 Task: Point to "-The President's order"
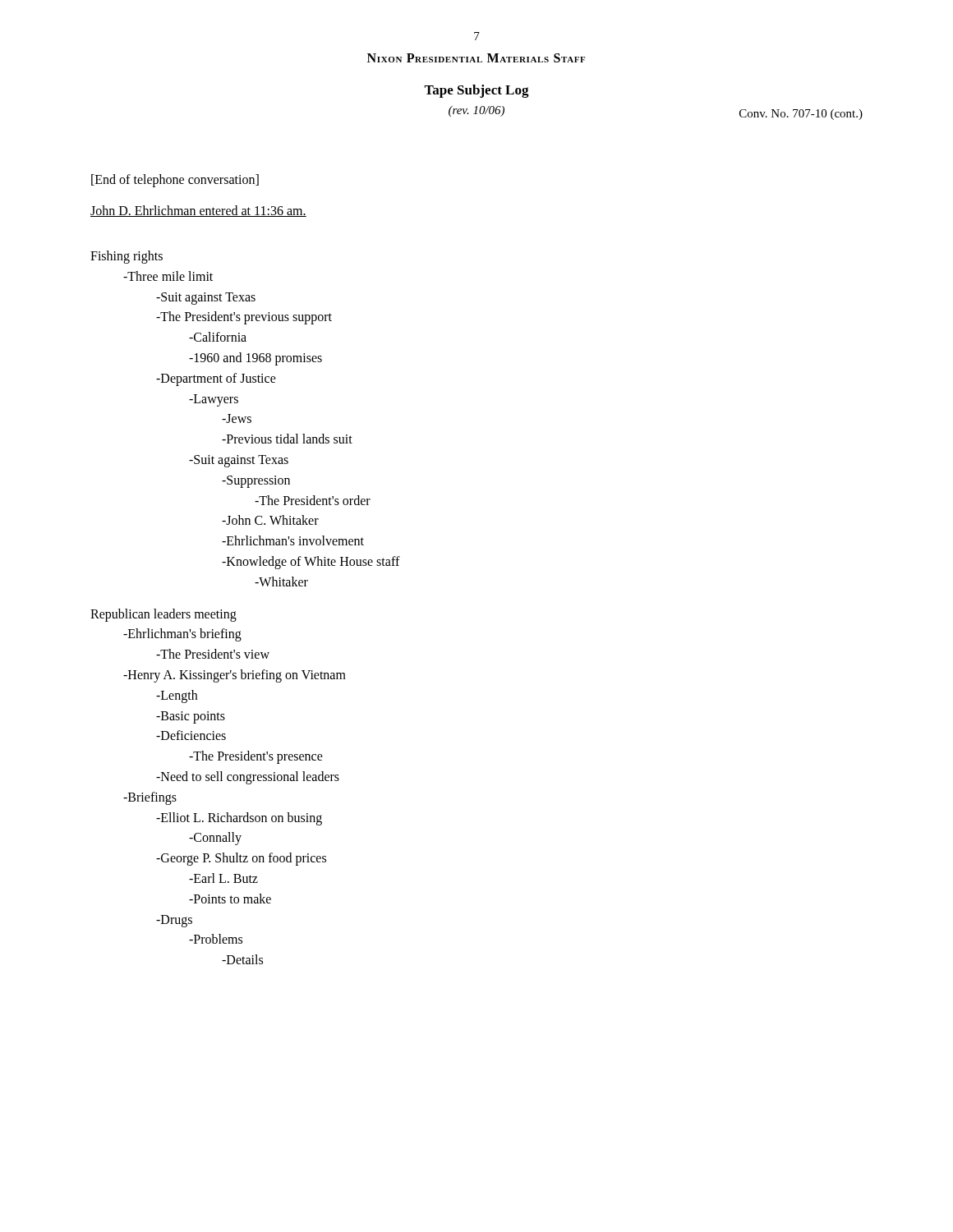(x=312, y=500)
